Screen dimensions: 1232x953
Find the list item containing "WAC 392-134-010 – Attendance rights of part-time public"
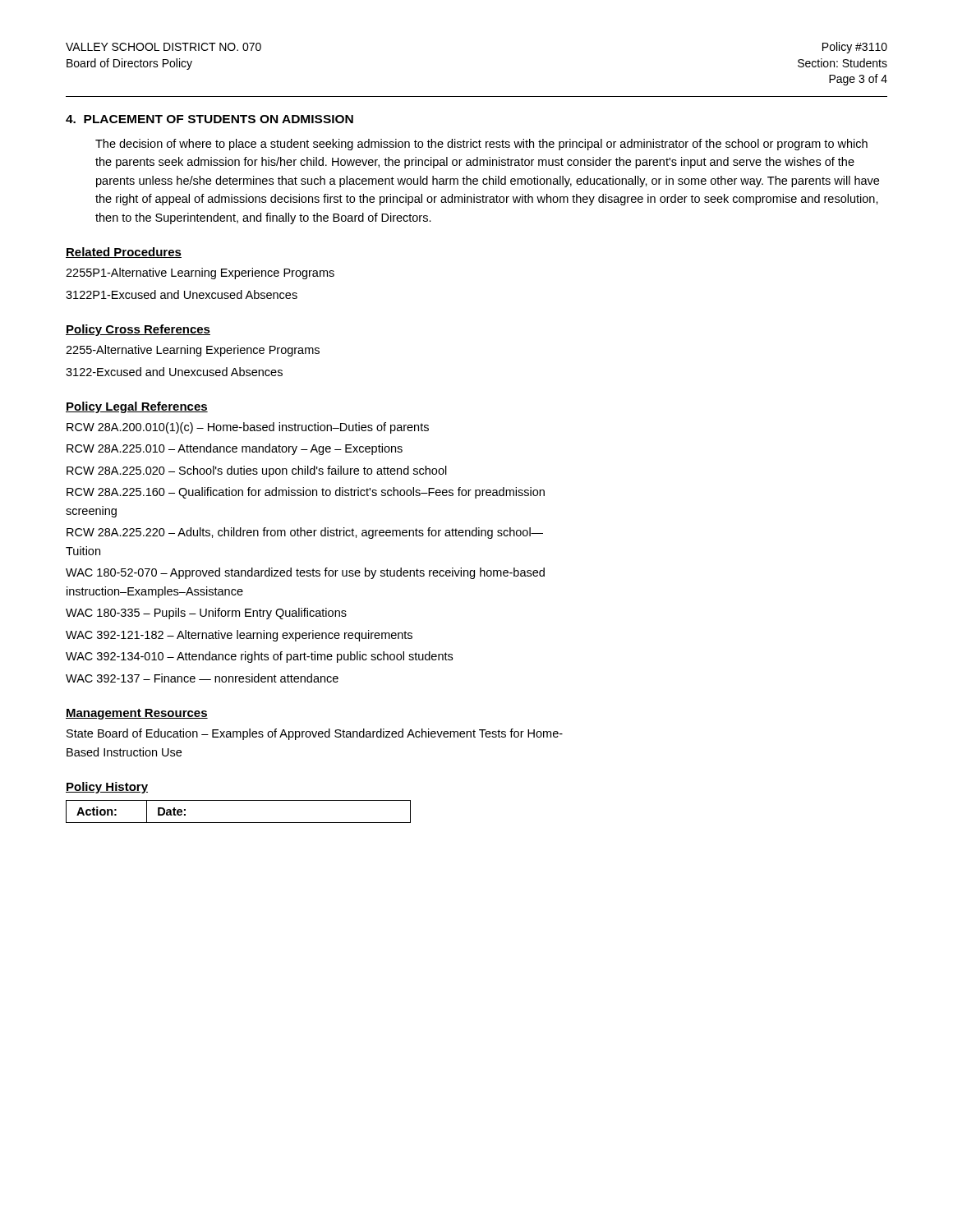pos(260,656)
